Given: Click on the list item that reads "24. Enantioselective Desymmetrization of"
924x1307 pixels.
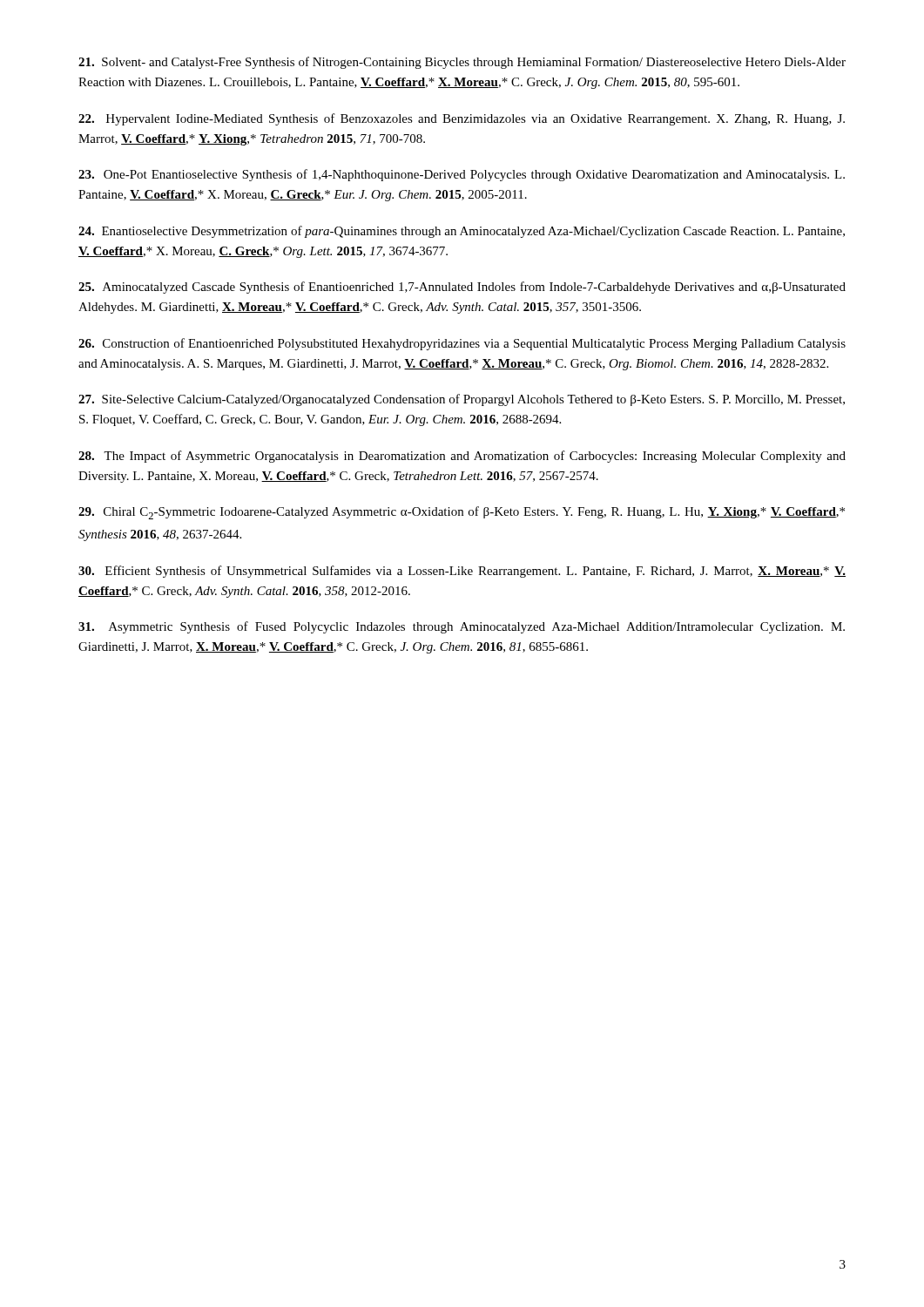Looking at the screenshot, I should [462, 241].
